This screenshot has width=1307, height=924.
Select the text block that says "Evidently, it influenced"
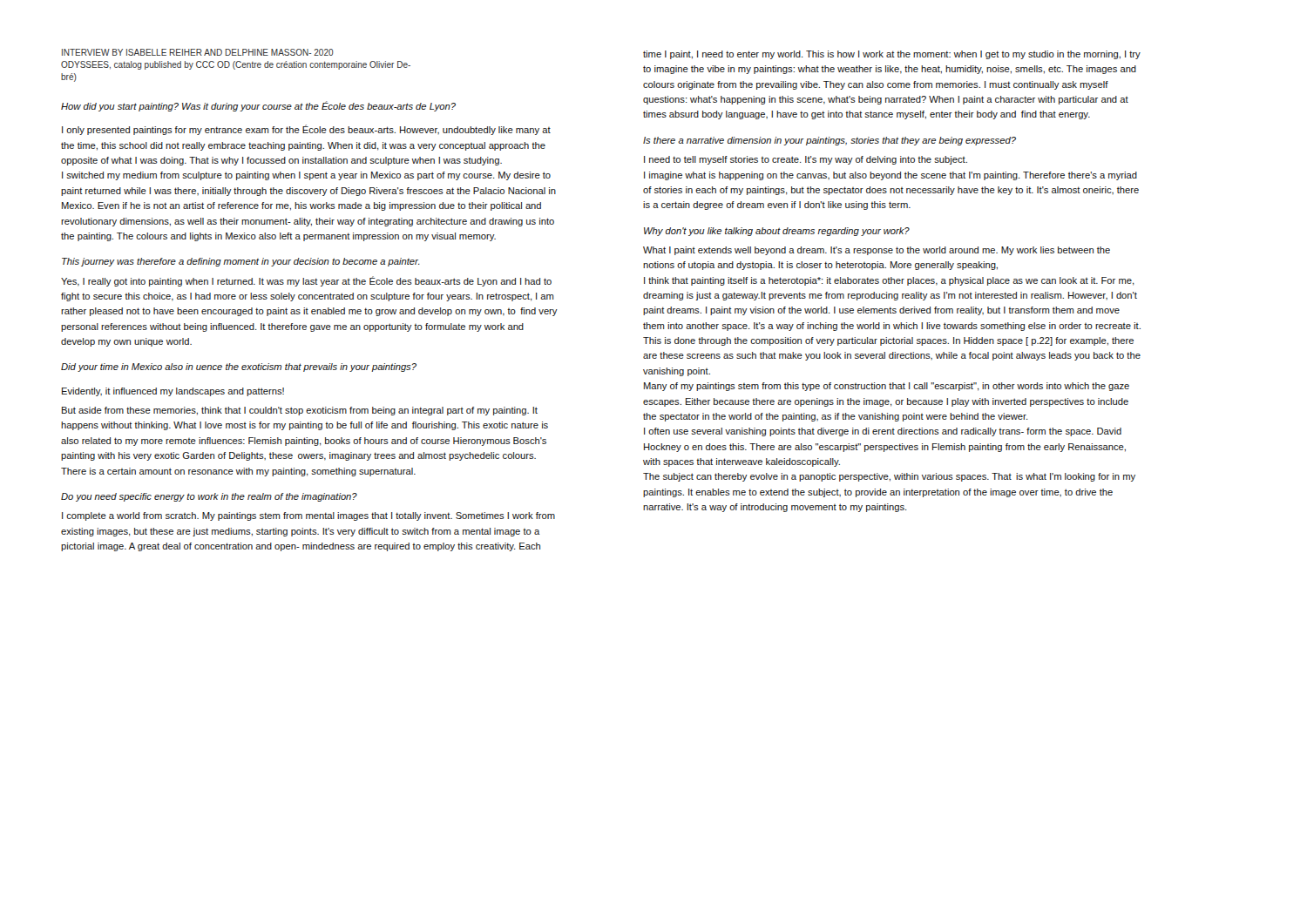[x=173, y=391]
